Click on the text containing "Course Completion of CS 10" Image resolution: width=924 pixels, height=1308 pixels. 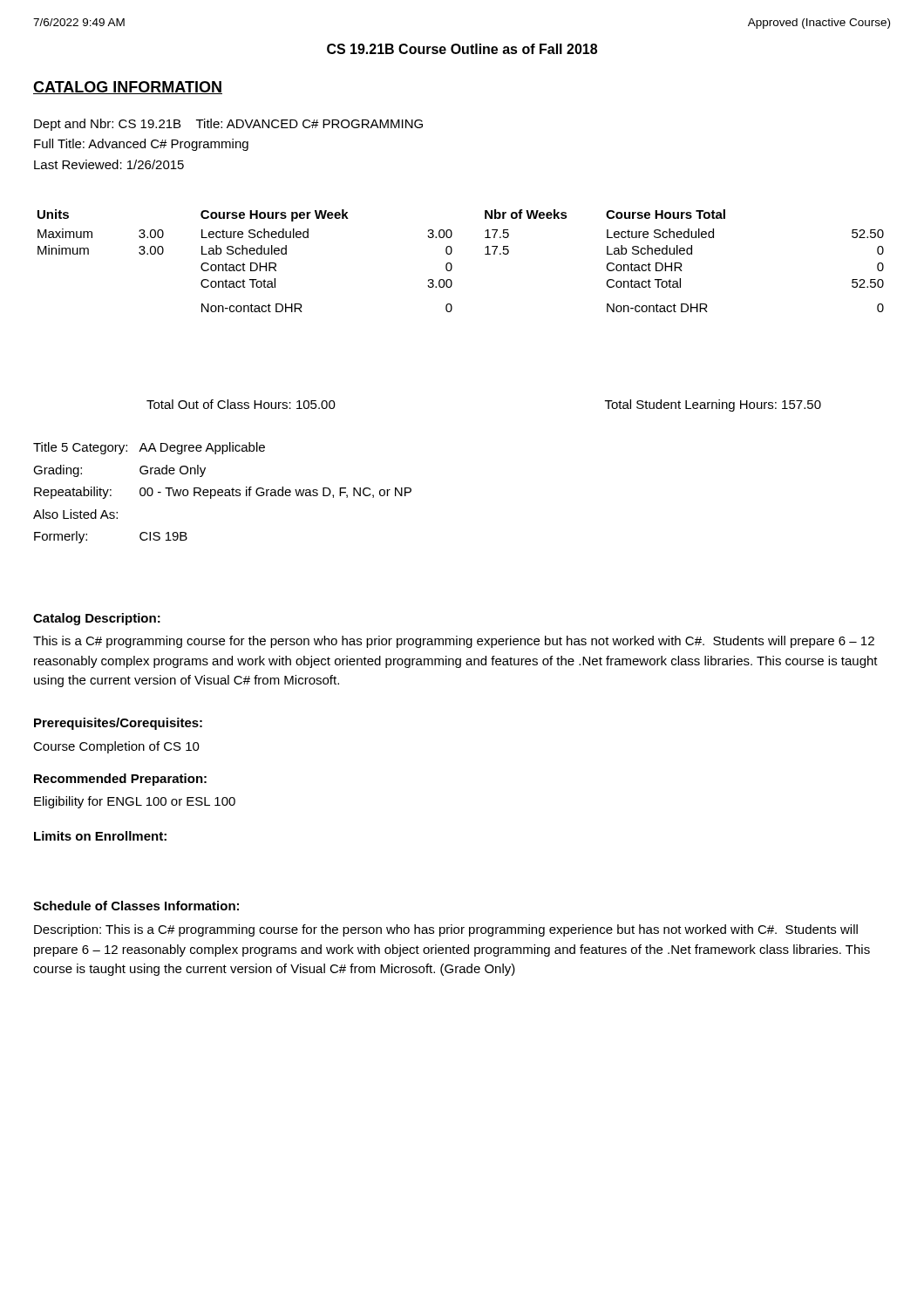tap(116, 747)
